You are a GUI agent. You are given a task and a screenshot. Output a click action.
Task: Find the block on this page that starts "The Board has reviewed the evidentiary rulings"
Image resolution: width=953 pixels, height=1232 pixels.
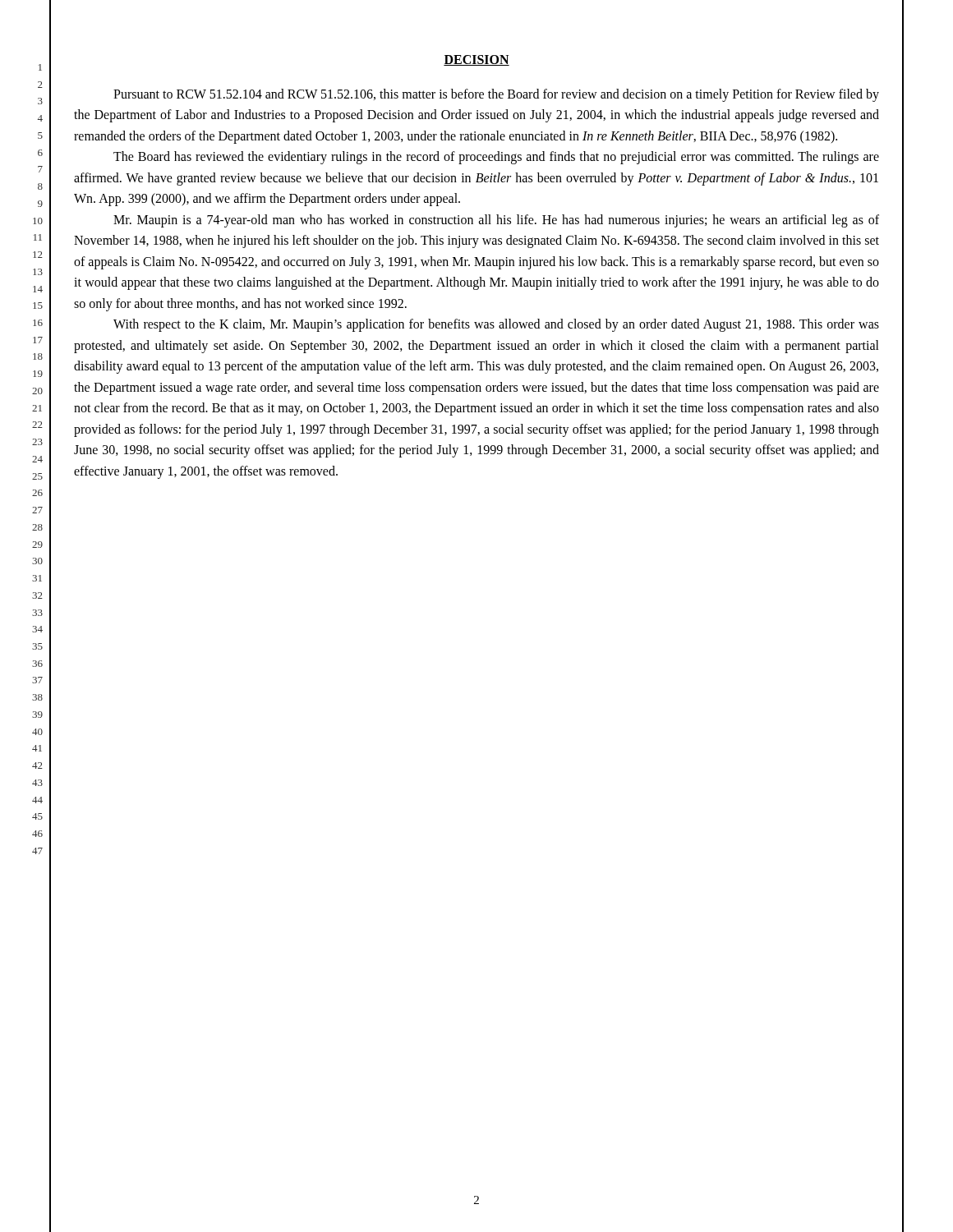pyautogui.click(x=476, y=177)
